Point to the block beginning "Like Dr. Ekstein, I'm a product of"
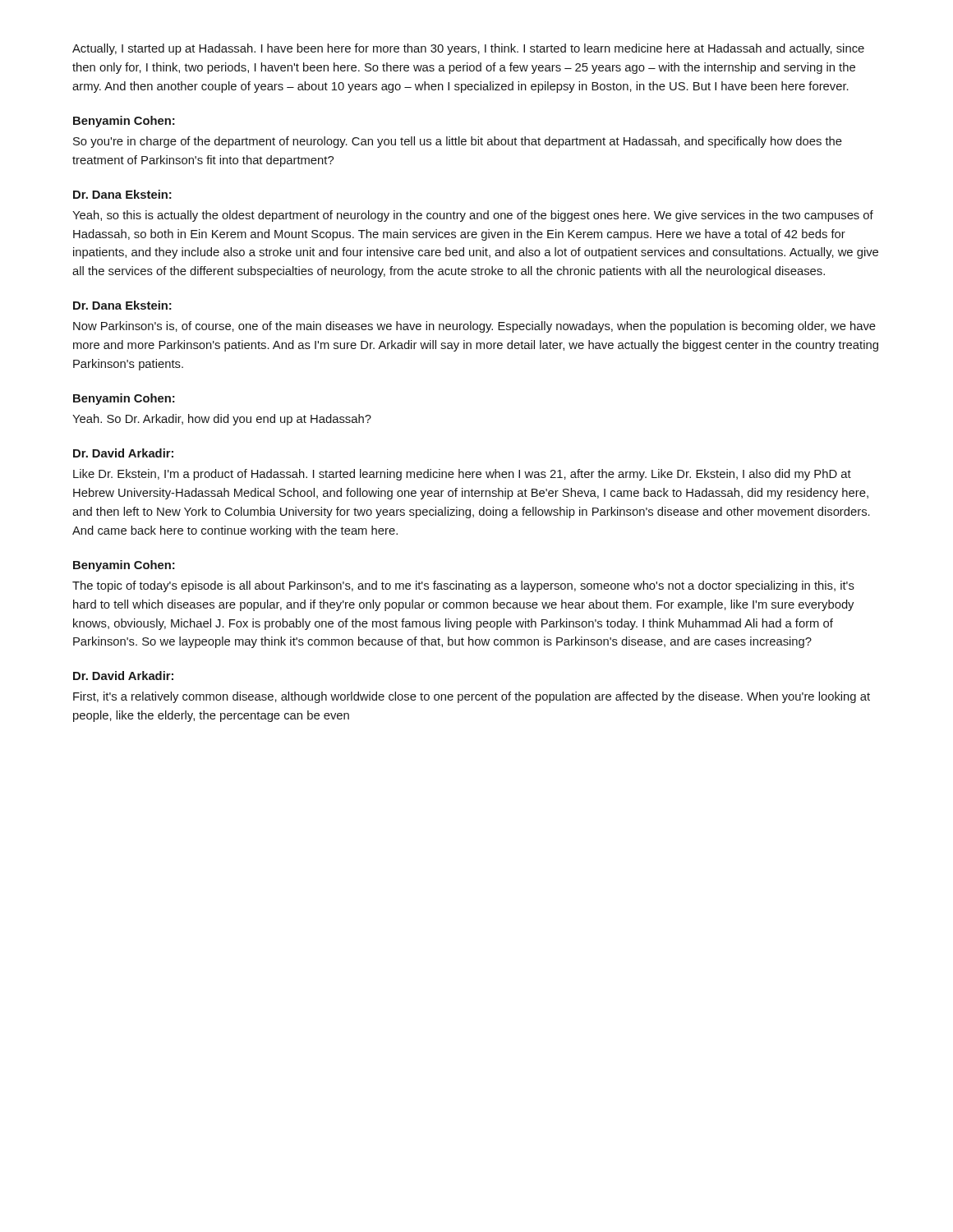The width and height of the screenshot is (953, 1232). pyautogui.click(x=471, y=502)
